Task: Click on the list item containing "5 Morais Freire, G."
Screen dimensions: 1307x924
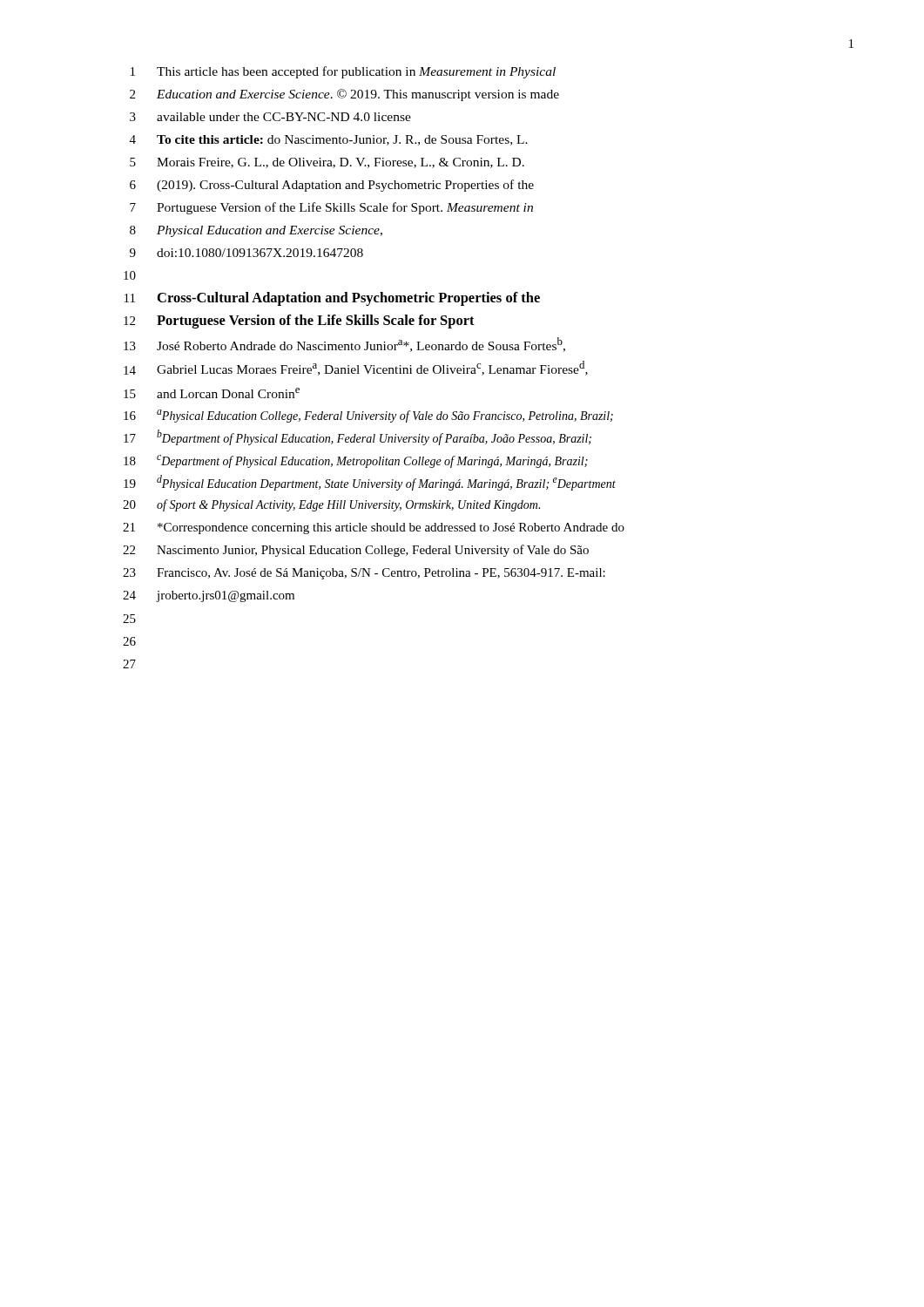Action: 475,162
